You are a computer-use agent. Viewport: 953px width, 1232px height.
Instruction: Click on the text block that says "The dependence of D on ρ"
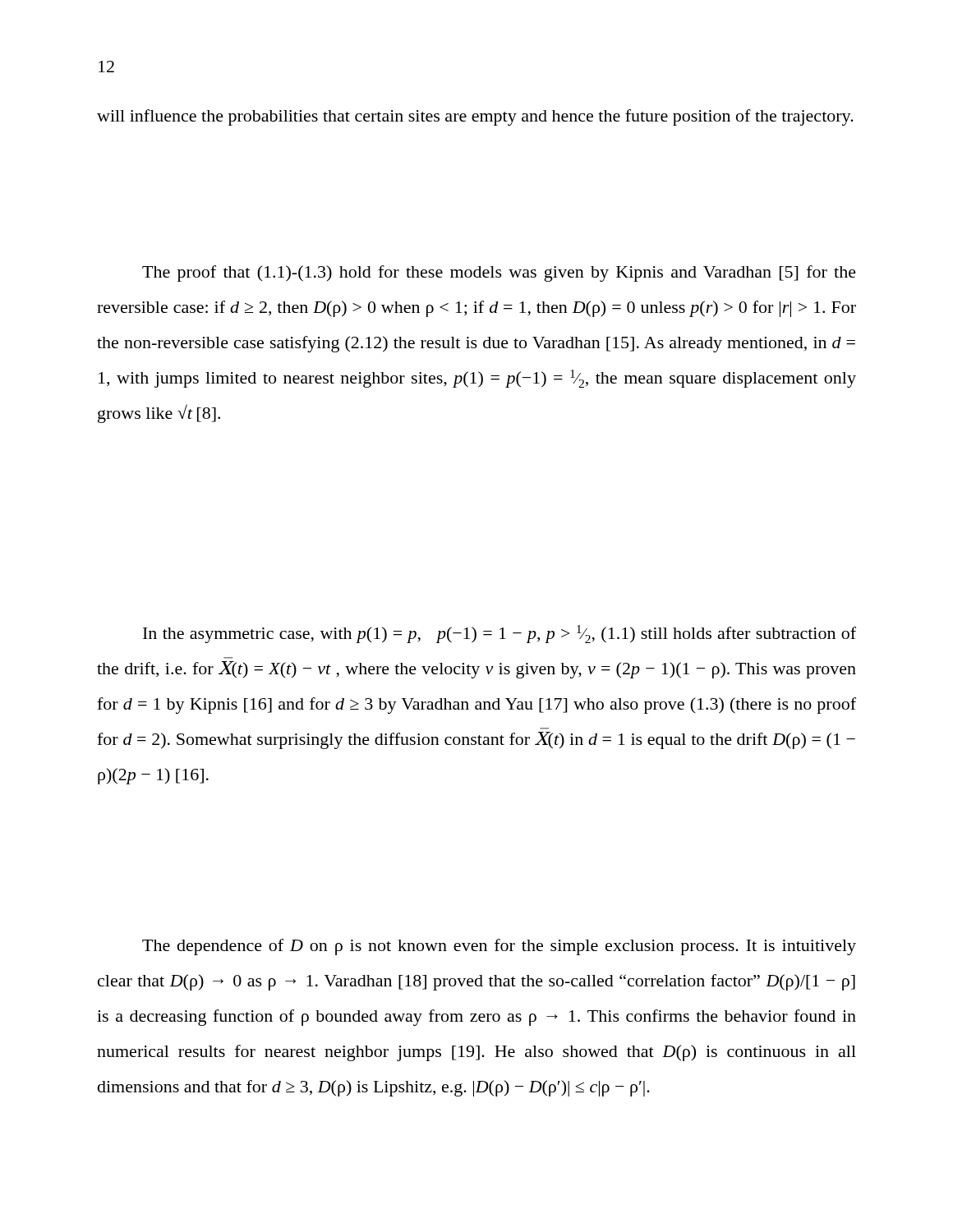tap(476, 1015)
